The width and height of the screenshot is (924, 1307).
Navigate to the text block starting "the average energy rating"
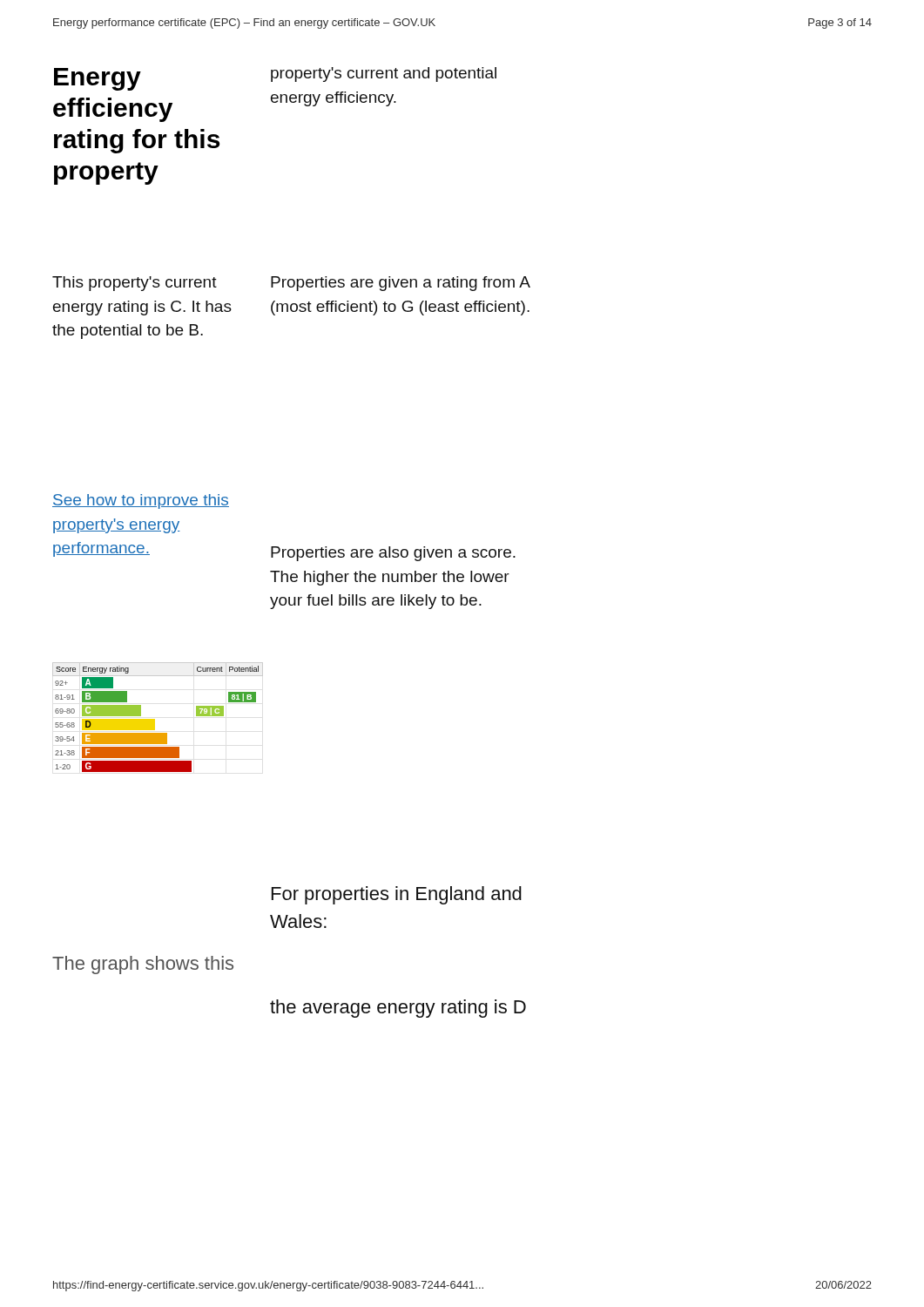[x=398, y=1007]
